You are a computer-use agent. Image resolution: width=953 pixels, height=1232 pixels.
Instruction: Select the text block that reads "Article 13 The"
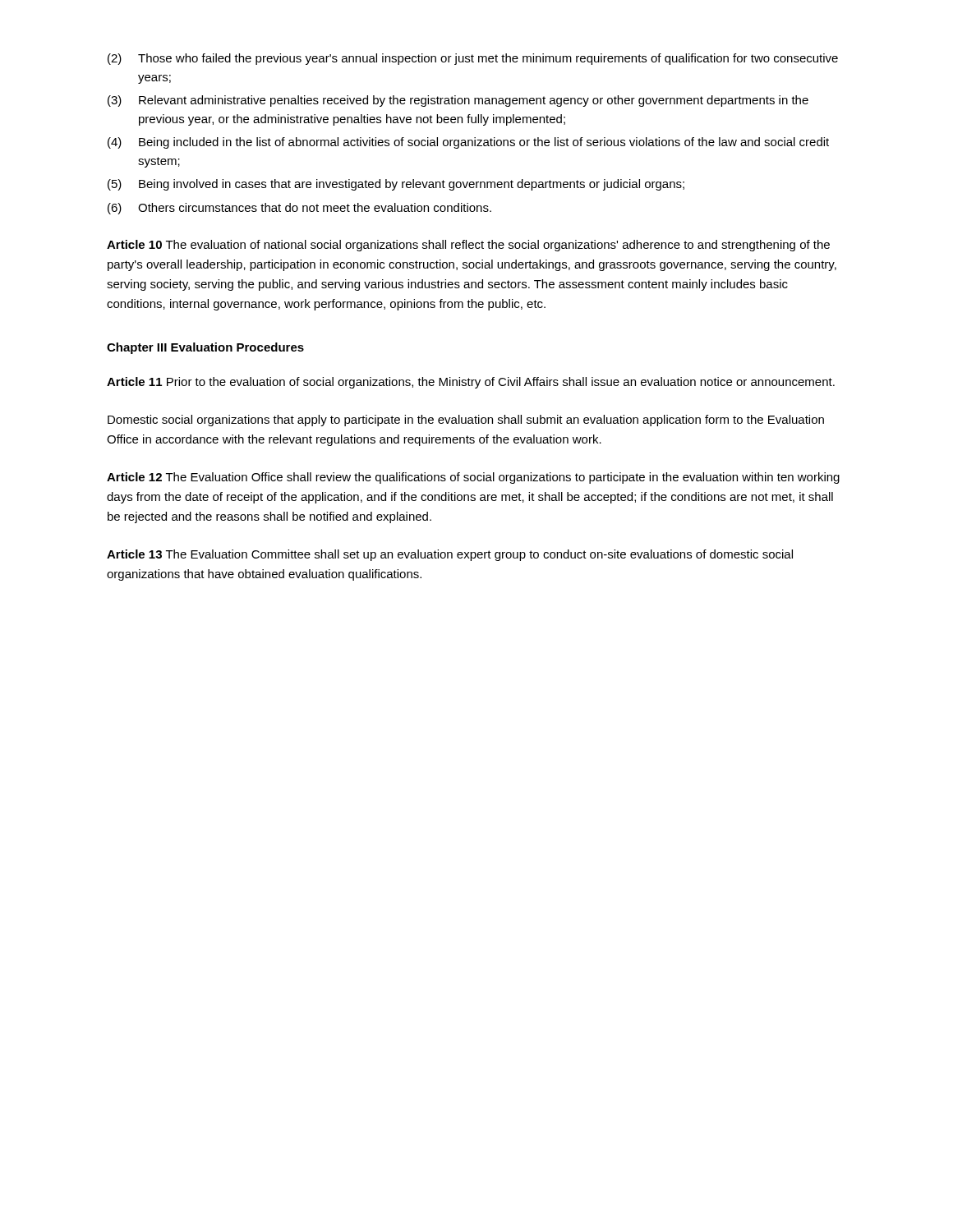450,563
